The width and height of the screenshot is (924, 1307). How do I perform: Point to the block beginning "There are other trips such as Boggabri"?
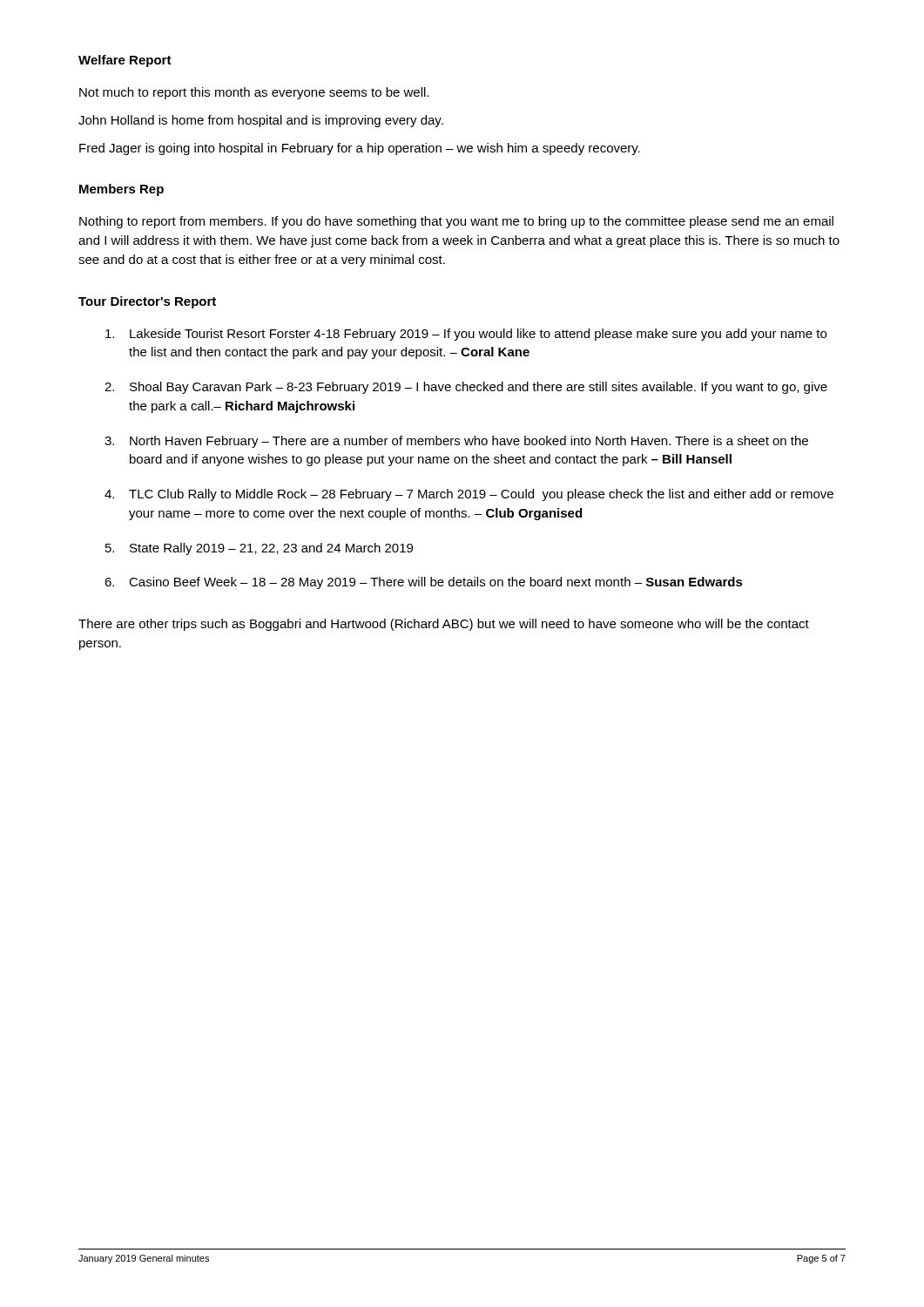tap(444, 633)
